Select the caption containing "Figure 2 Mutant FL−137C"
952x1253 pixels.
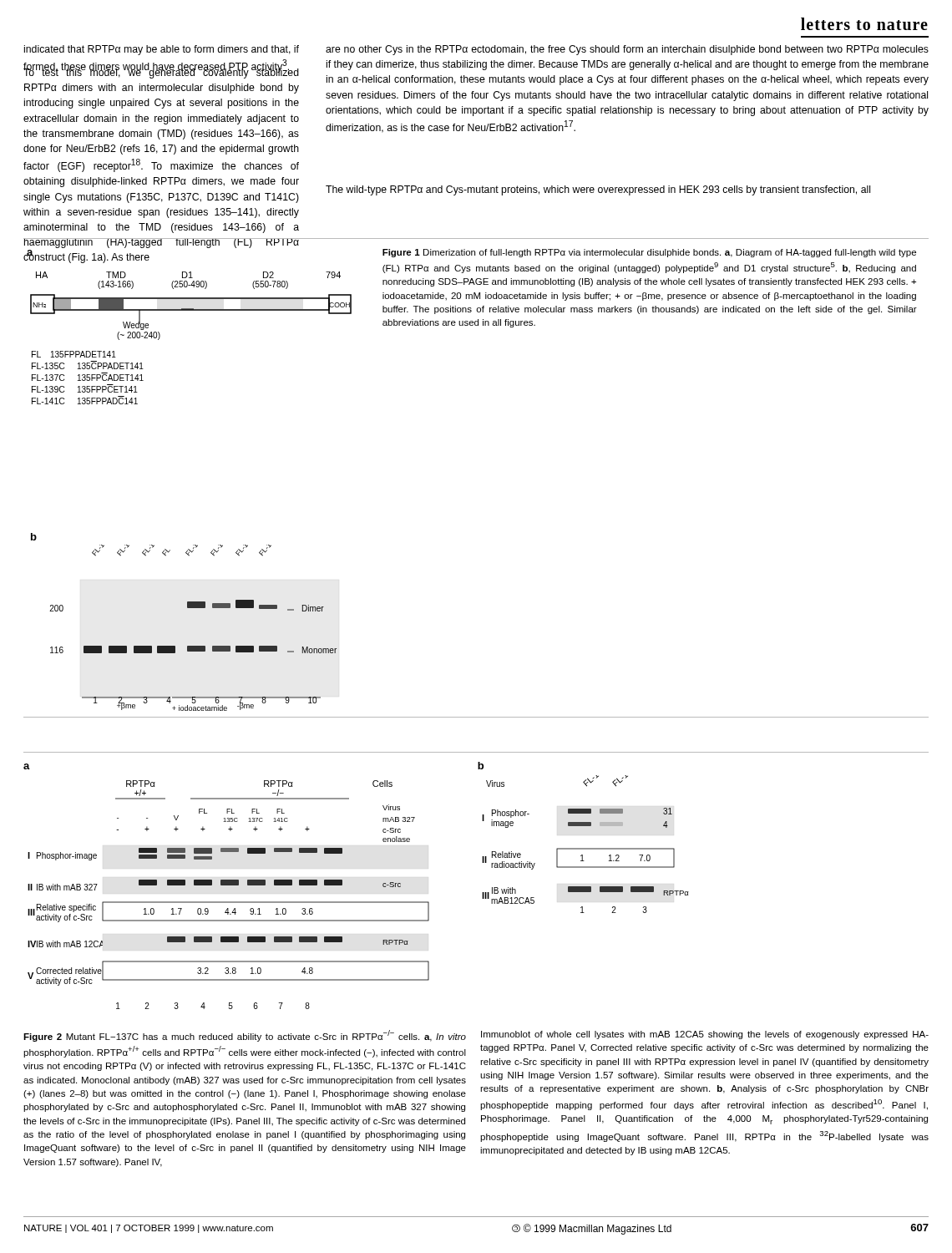point(245,1098)
